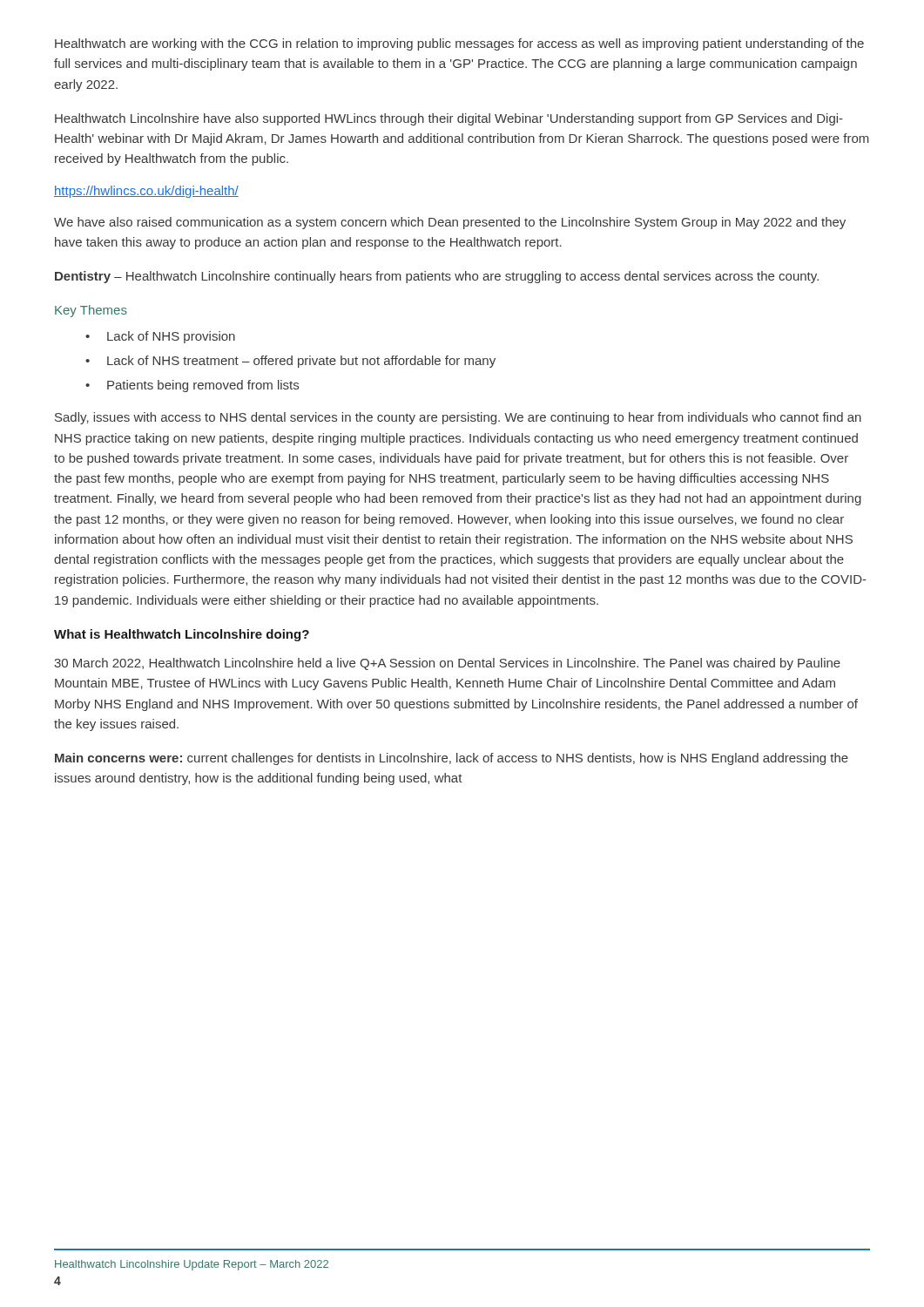Select the list item that says "• Lack of NHS treatment –"
Screen dimensions: 1307x924
tap(291, 360)
